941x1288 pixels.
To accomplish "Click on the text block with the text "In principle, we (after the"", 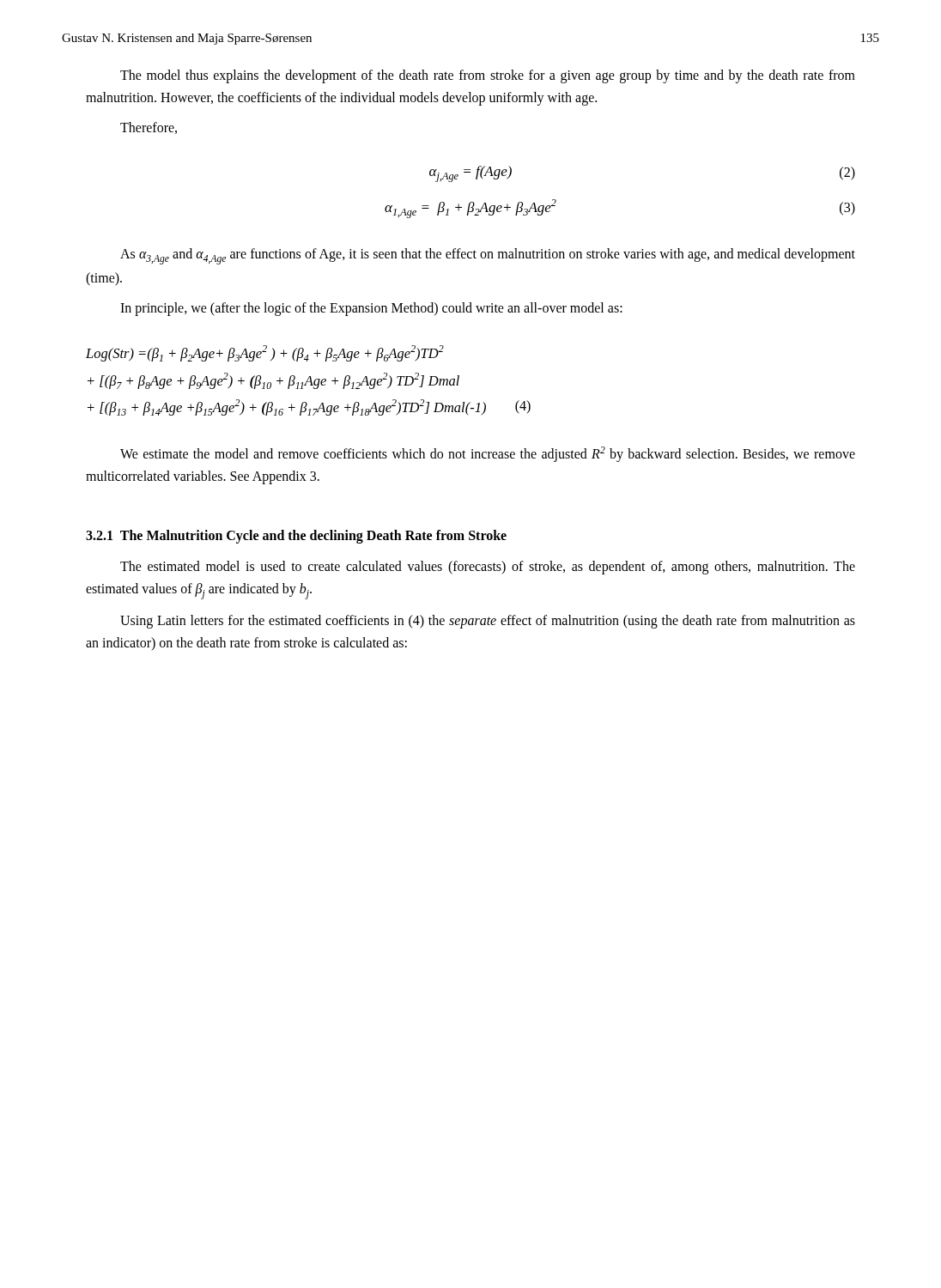I will (470, 308).
